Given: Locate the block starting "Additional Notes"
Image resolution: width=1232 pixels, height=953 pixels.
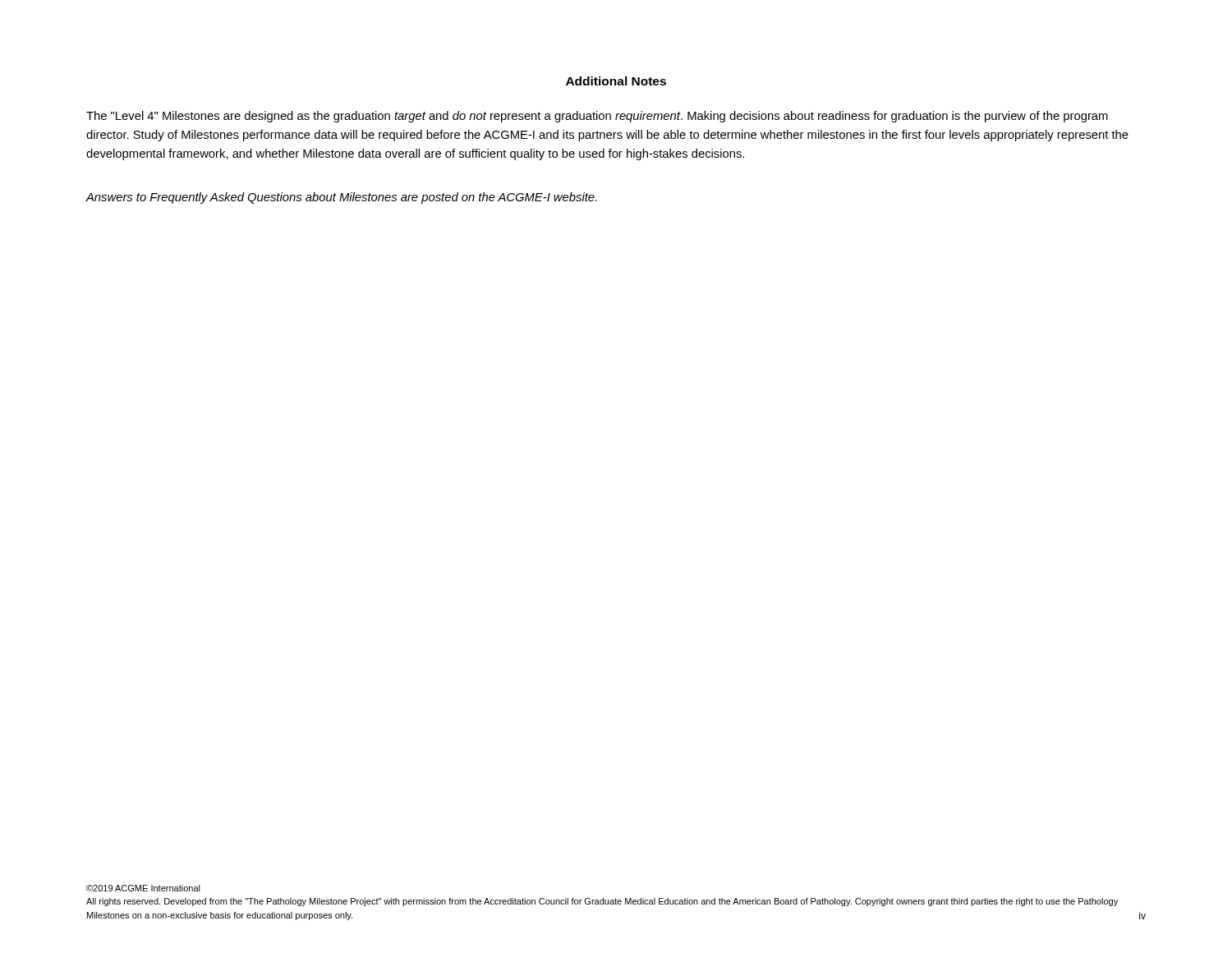Looking at the screenshot, I should click(x=616, y=81).
